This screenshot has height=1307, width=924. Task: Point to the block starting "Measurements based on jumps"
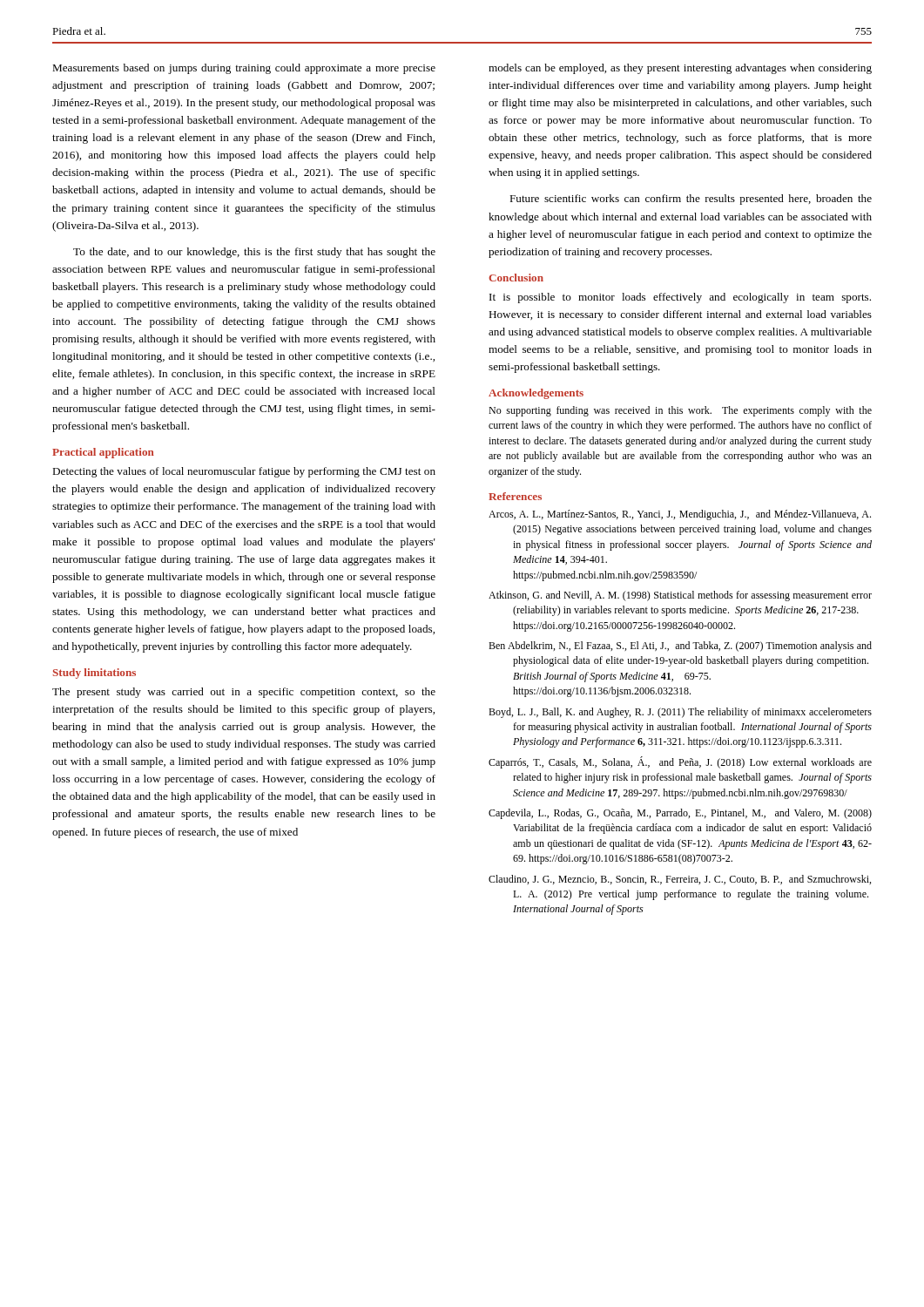pyautogui.click(x=244, y=147)
